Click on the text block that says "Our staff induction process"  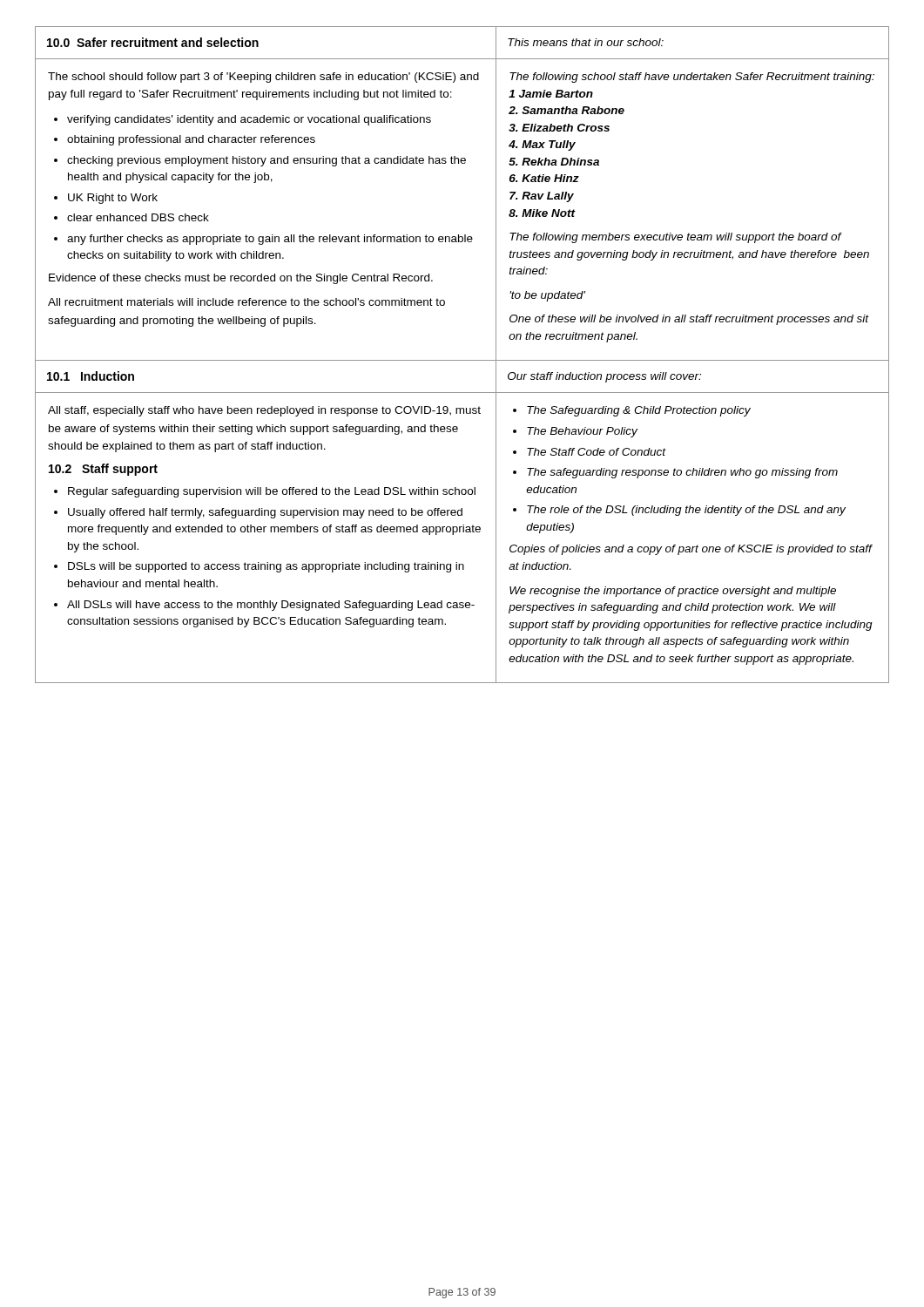tap(604, 376)
